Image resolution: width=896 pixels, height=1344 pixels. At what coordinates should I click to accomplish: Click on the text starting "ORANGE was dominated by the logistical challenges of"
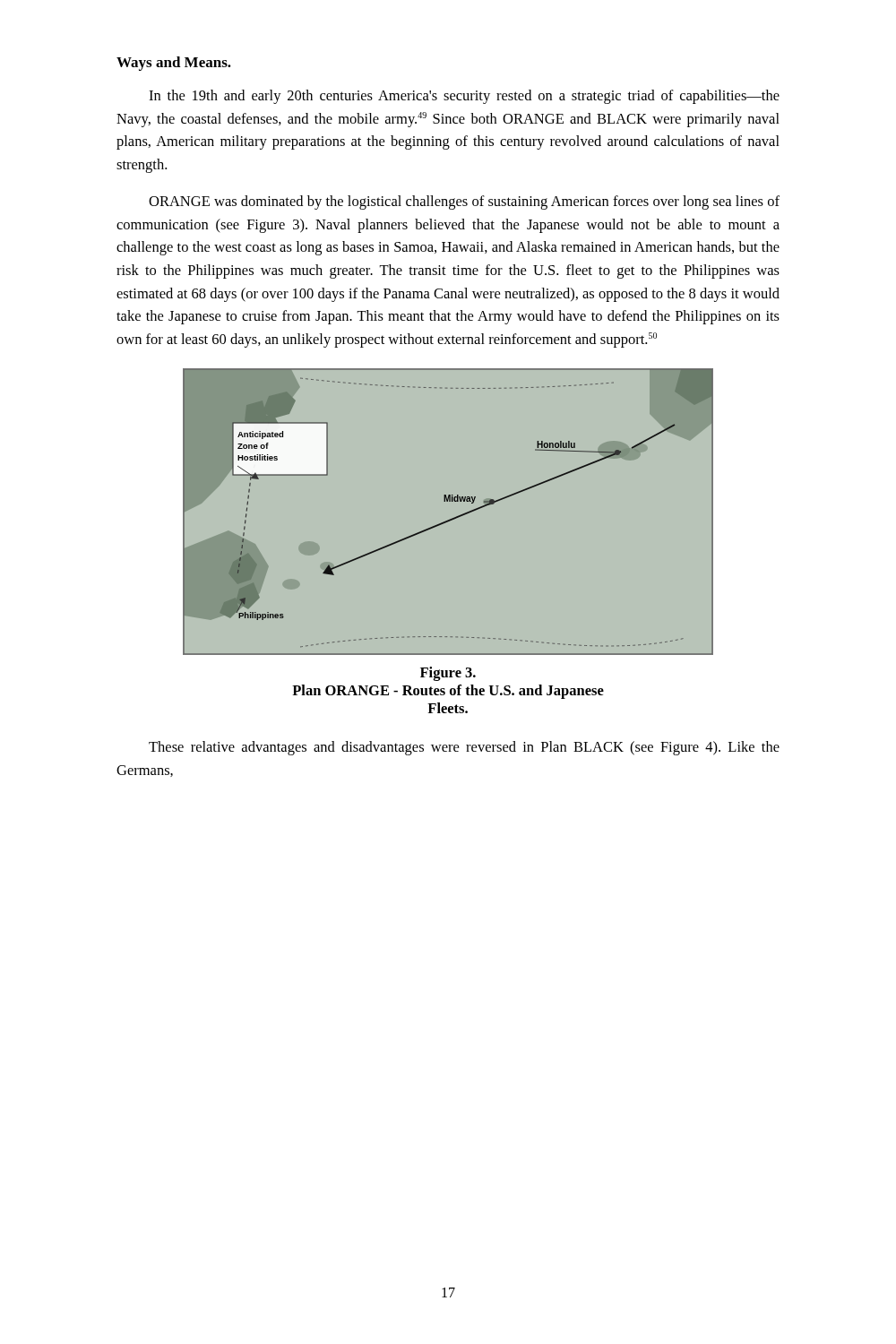coord(448,270)
